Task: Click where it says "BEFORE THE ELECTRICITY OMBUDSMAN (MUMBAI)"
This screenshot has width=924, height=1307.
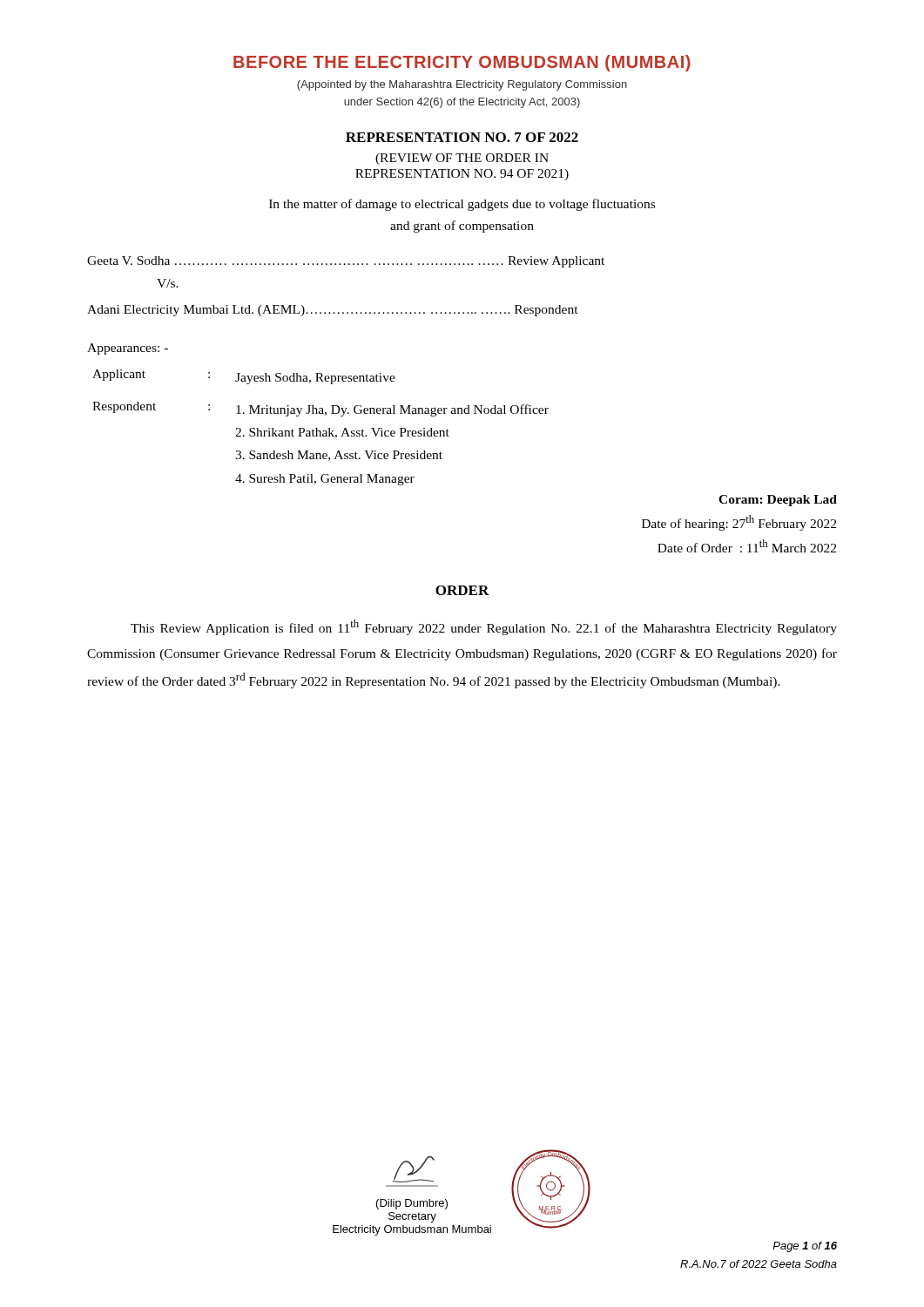Action: coord(462,62)
